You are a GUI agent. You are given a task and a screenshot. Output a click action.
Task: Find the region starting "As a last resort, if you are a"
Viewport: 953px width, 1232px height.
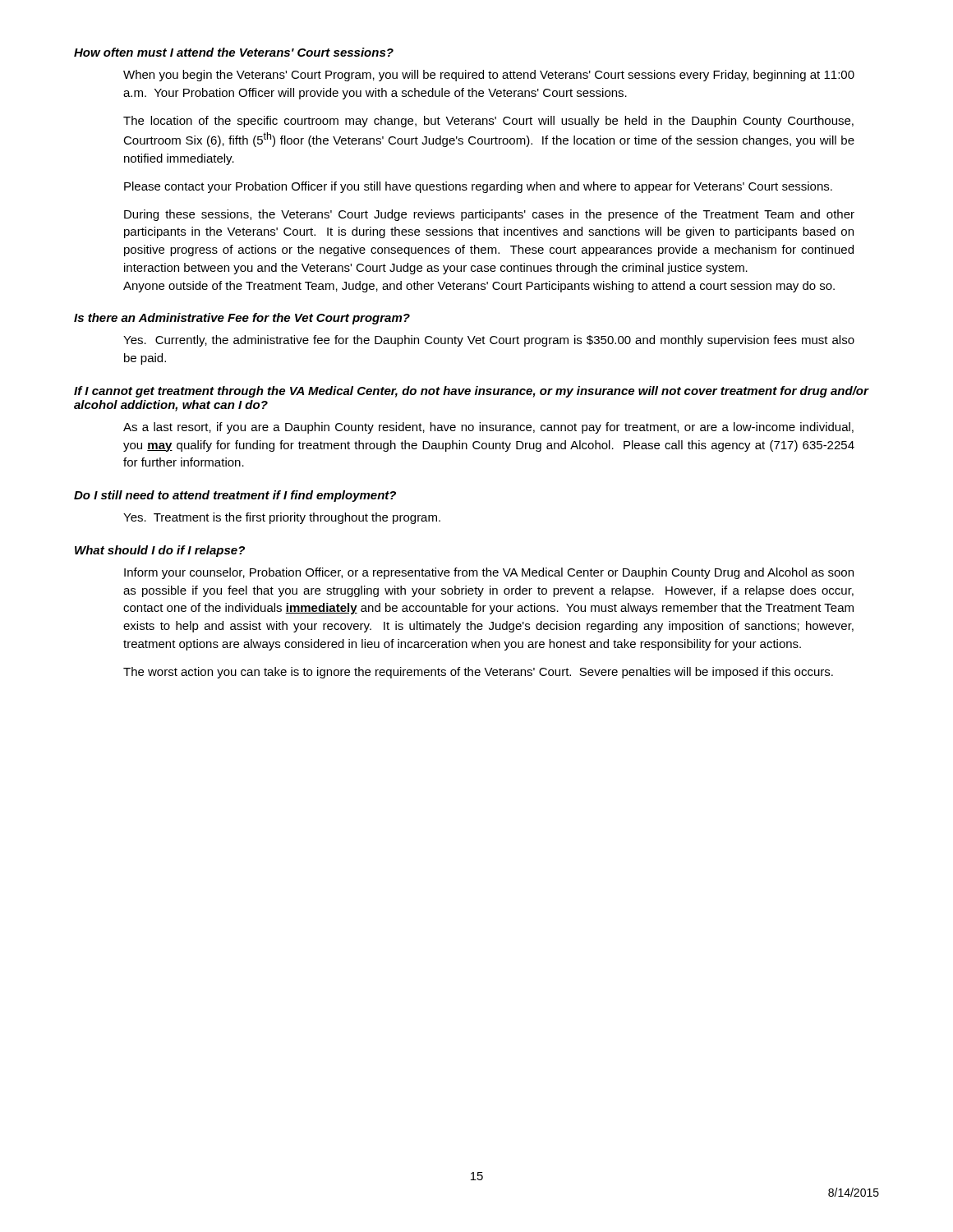point(489,444)
